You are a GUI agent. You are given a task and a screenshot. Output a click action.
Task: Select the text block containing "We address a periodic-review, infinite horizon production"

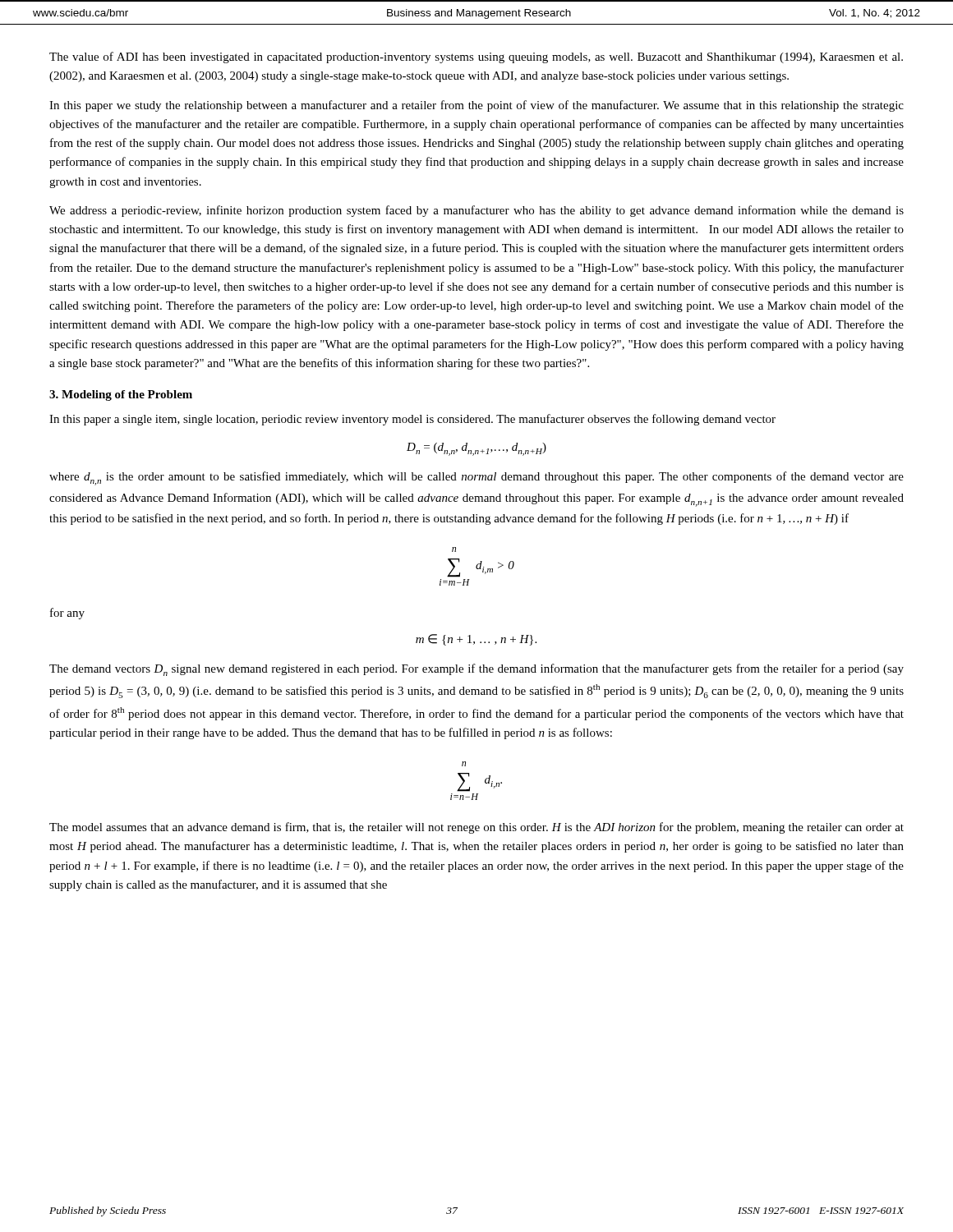(x=476, y=286)
